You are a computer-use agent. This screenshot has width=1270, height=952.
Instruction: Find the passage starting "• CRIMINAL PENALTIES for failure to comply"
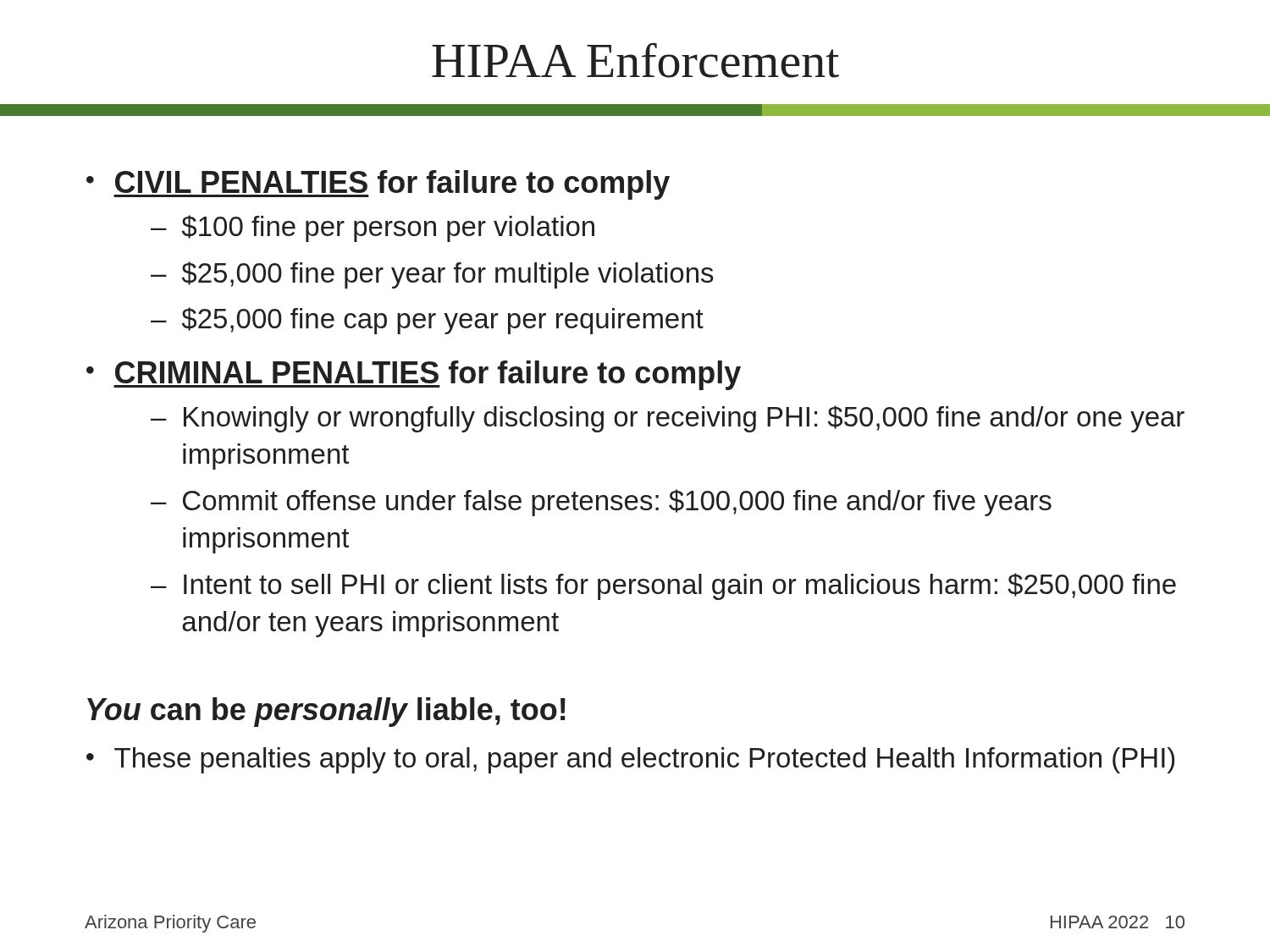tap(413, 372)
